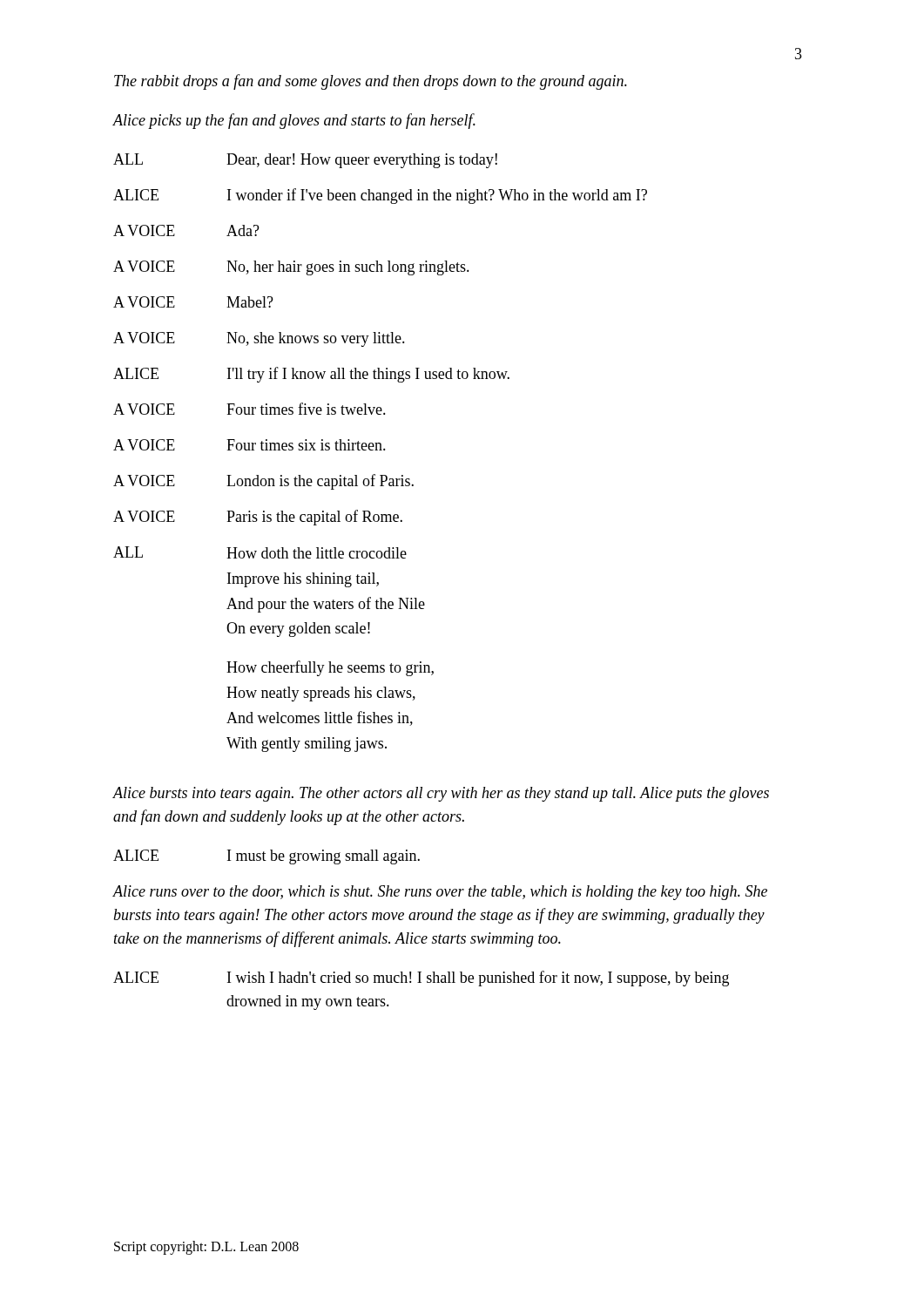924x1307 pixels.
Task: Find "A VOICE Ada?" on this page
Action: [x=148, y=230]
